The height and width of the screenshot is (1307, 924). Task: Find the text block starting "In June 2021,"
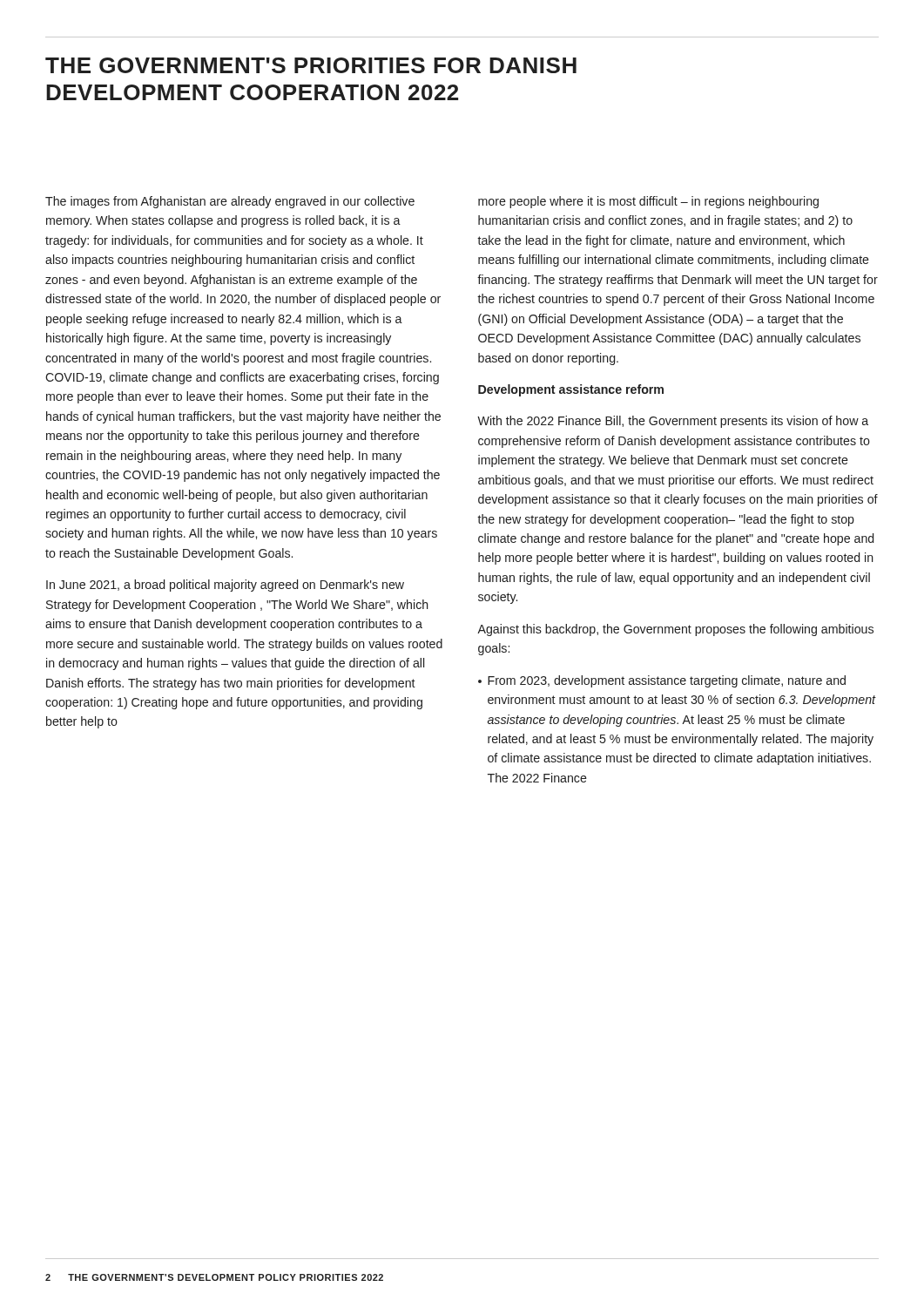(x=246, y=654)
